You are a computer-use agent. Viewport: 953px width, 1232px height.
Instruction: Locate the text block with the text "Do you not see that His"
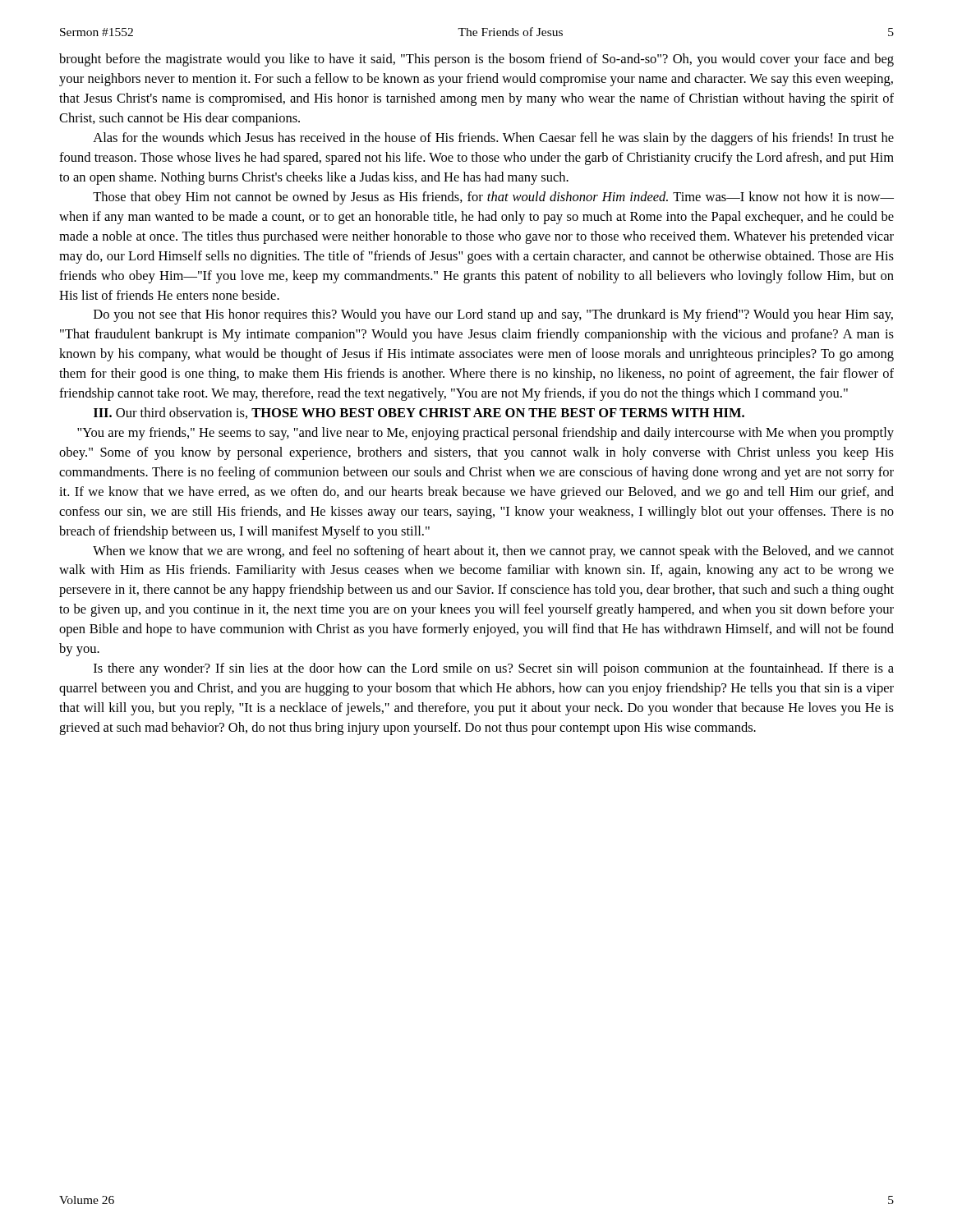pos(476,354)
